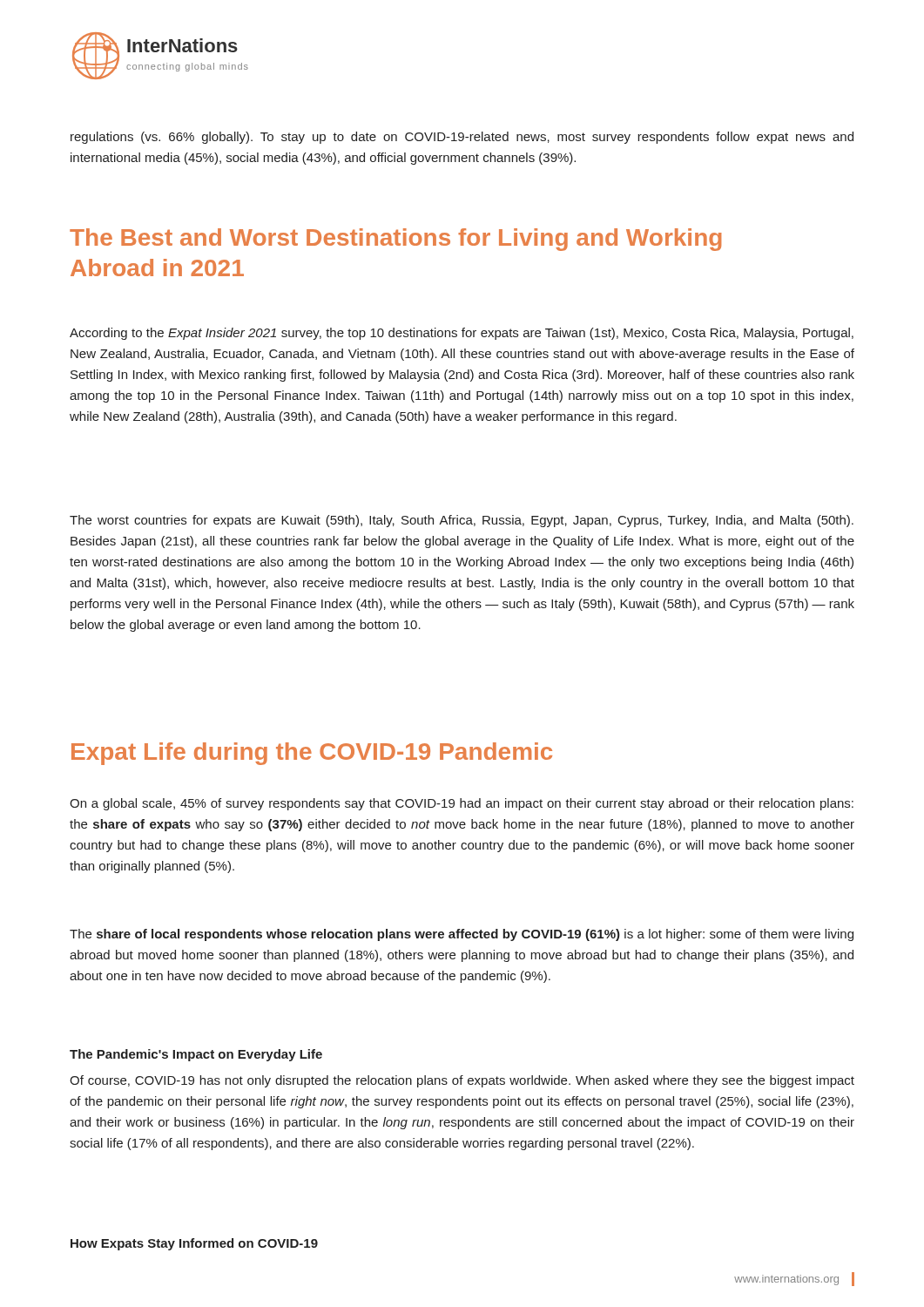The width and height of the screenshot is (924, 1307).
Task: Locate the text starting "The Pandemic's Impact"
Action: coord(196,1055)
